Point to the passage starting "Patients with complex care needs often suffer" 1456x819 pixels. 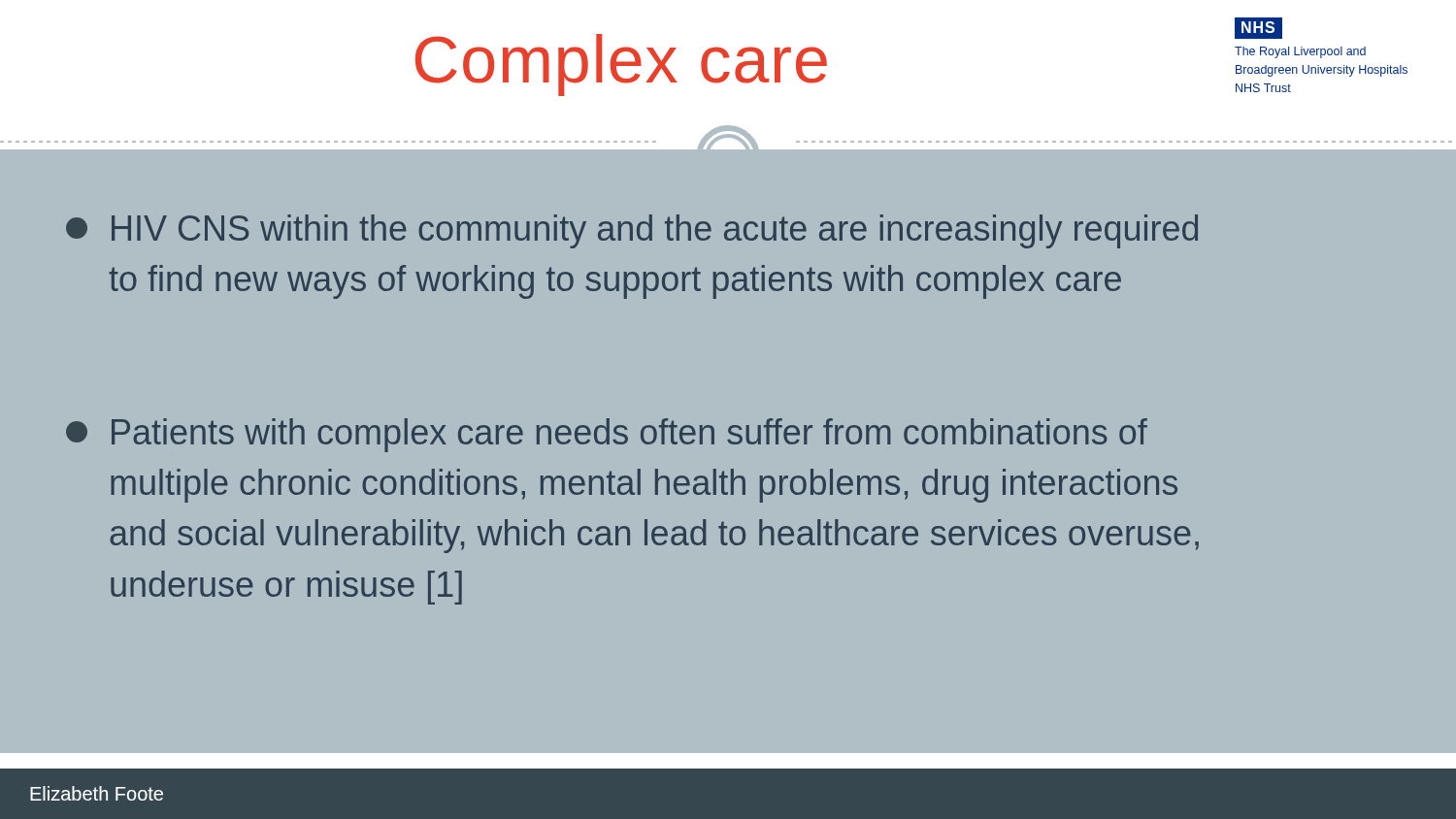[634, 509]
